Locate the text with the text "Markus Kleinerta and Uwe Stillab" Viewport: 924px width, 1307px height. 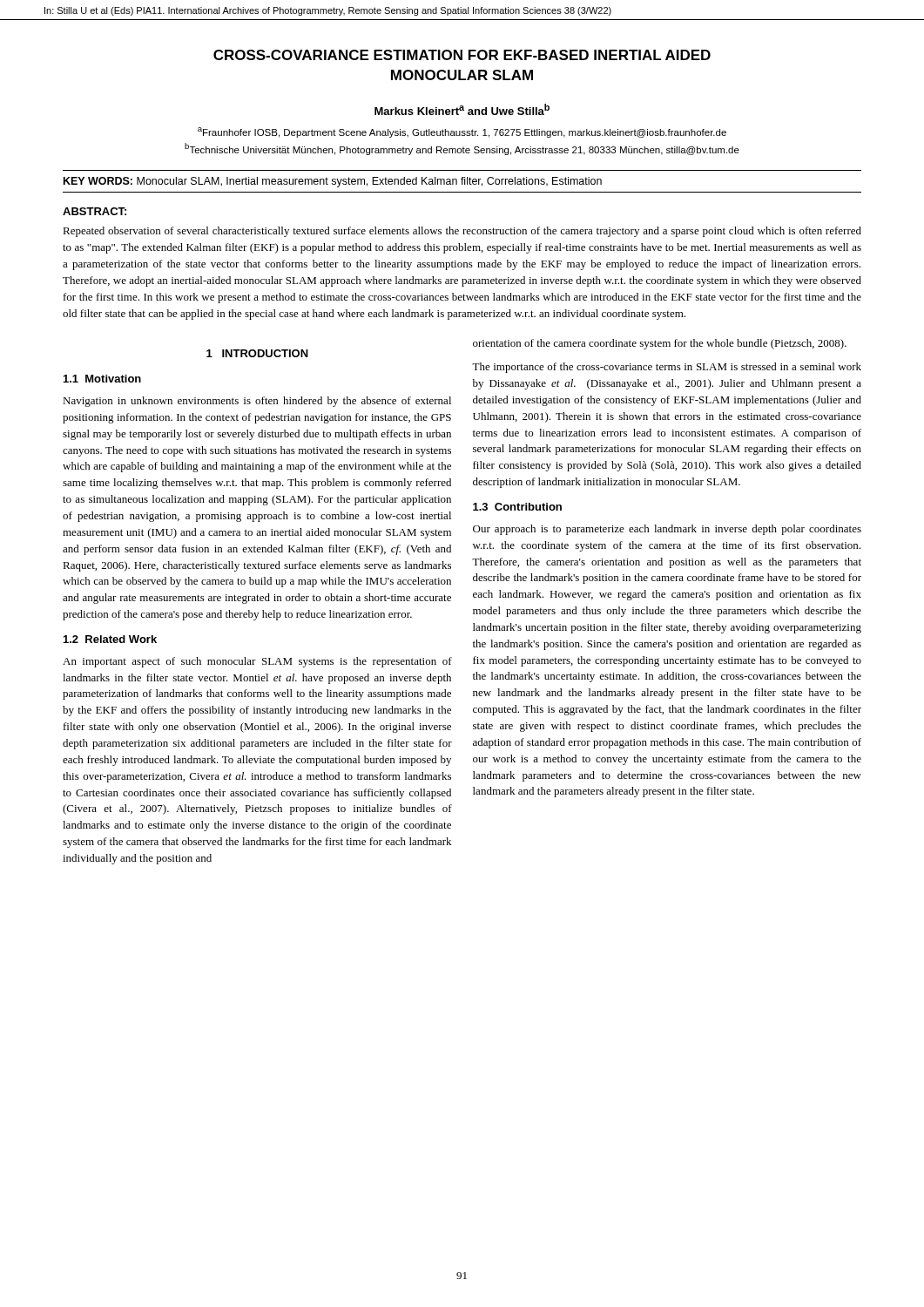pyautogui.click(x=462, y=110)
